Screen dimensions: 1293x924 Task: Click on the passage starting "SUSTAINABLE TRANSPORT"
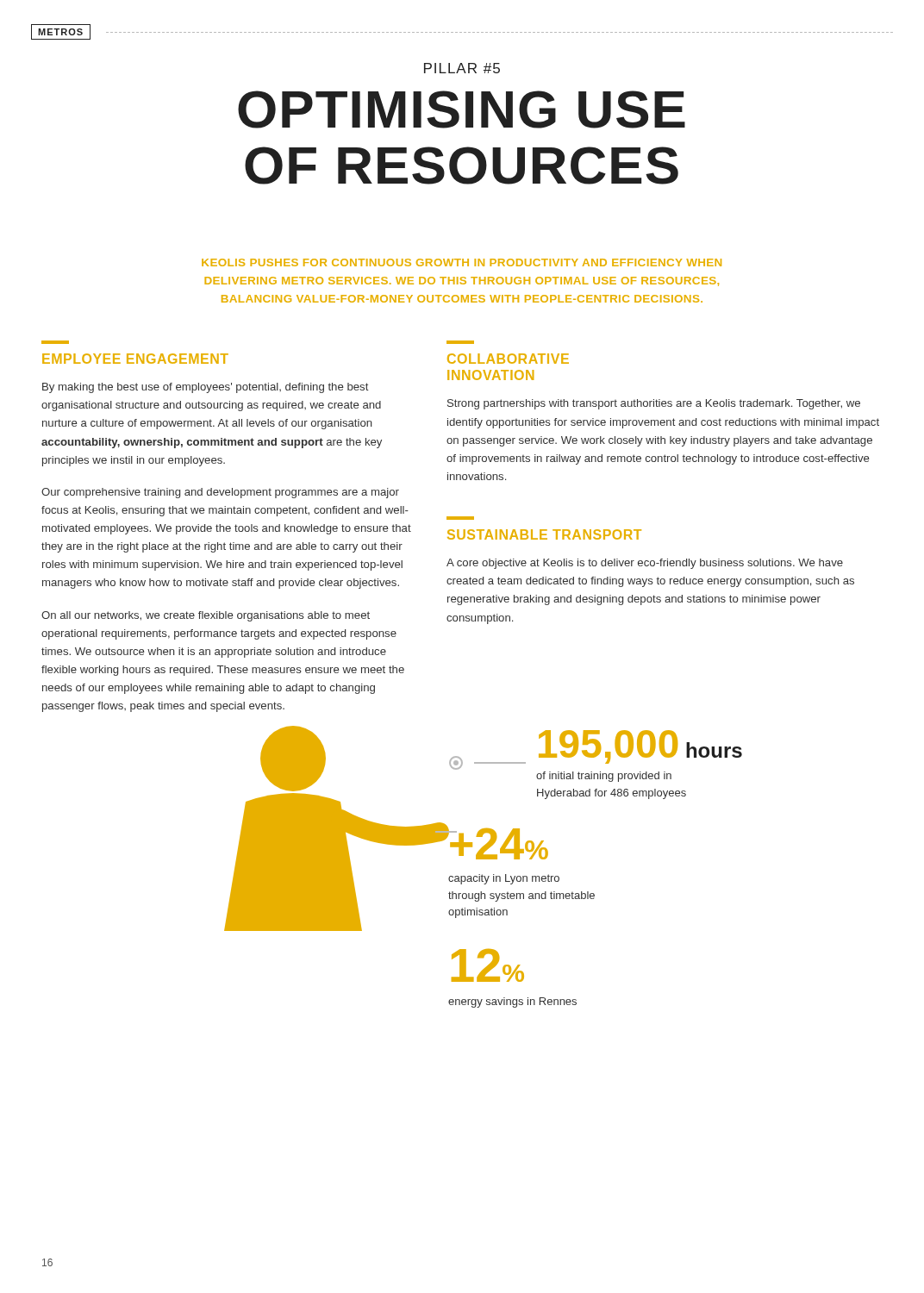click(544, 534)
